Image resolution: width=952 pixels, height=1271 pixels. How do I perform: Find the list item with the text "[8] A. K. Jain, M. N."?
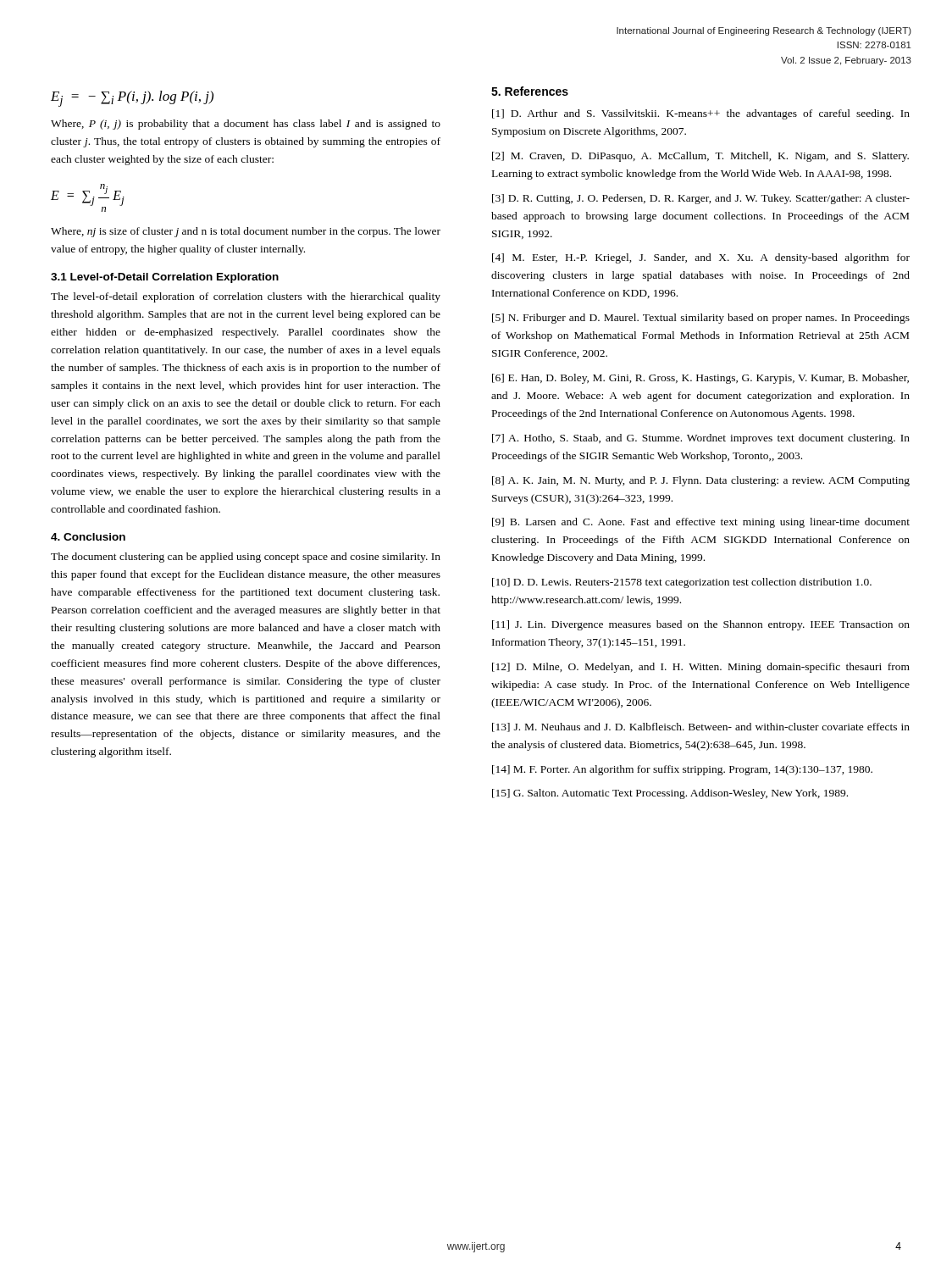tap(700, 489)
